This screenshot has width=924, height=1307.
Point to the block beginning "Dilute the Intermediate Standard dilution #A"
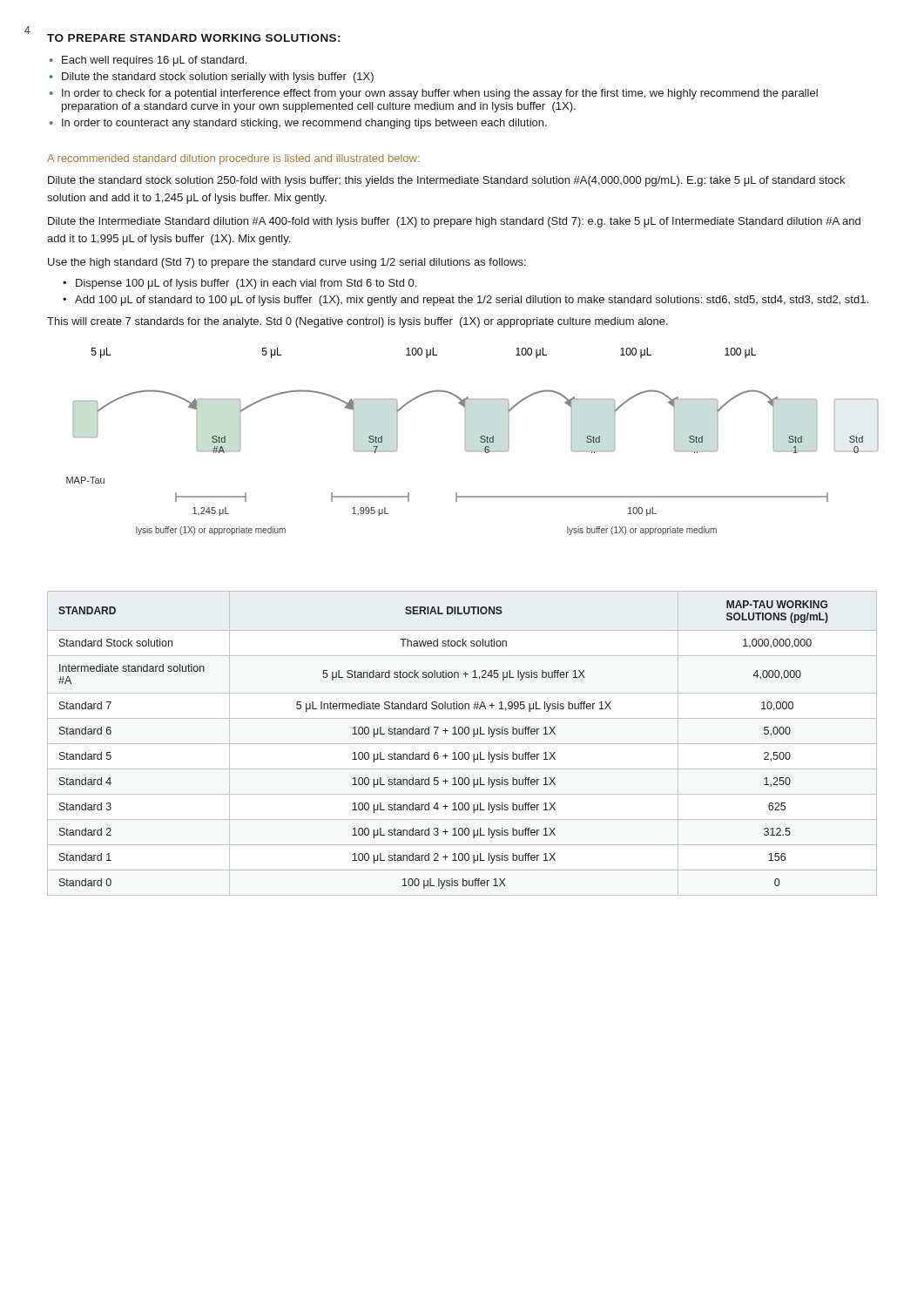pyautogui.click(x=454, y=229)
